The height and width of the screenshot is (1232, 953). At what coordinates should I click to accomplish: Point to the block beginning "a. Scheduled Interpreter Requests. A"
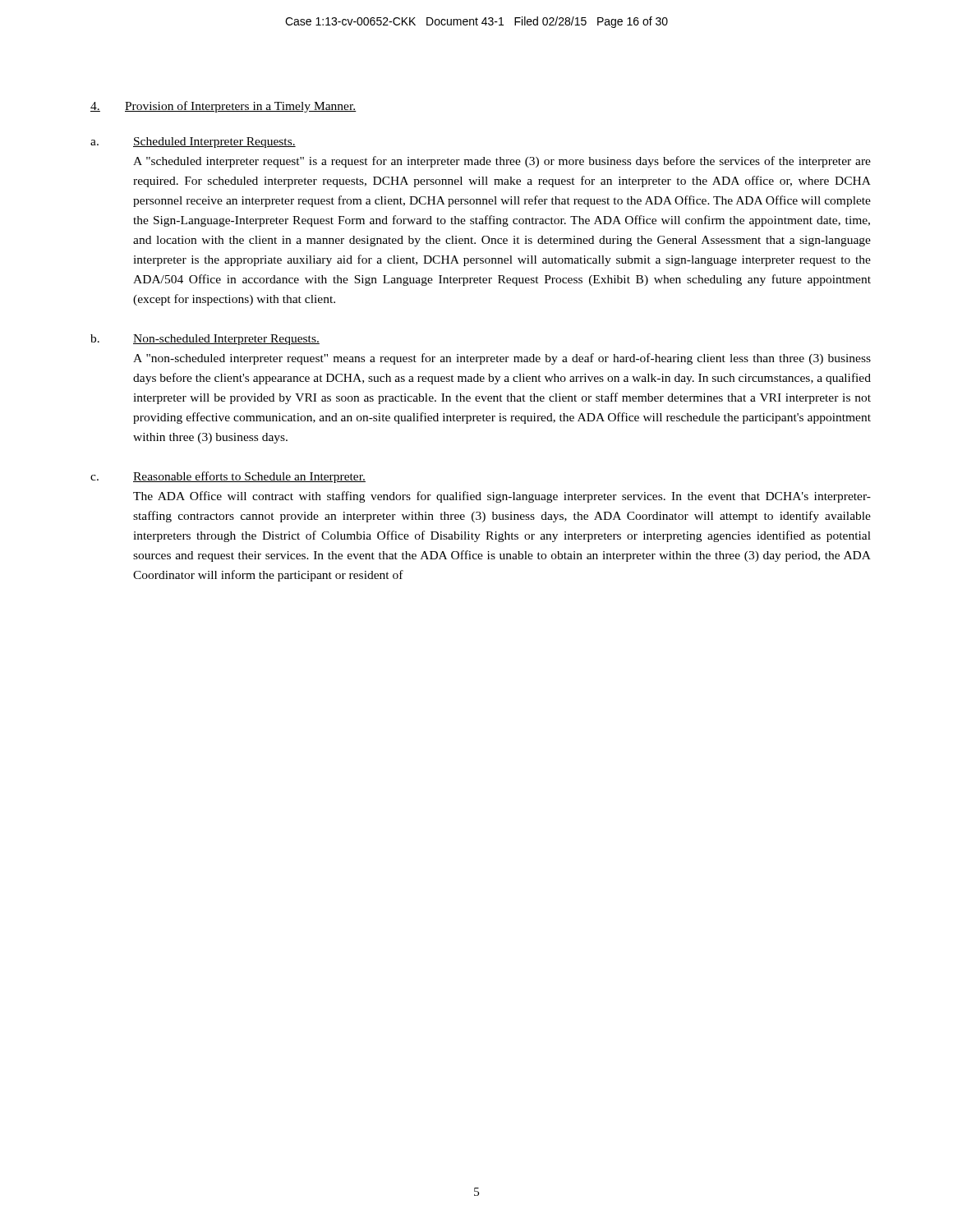[x=481, y=220]
